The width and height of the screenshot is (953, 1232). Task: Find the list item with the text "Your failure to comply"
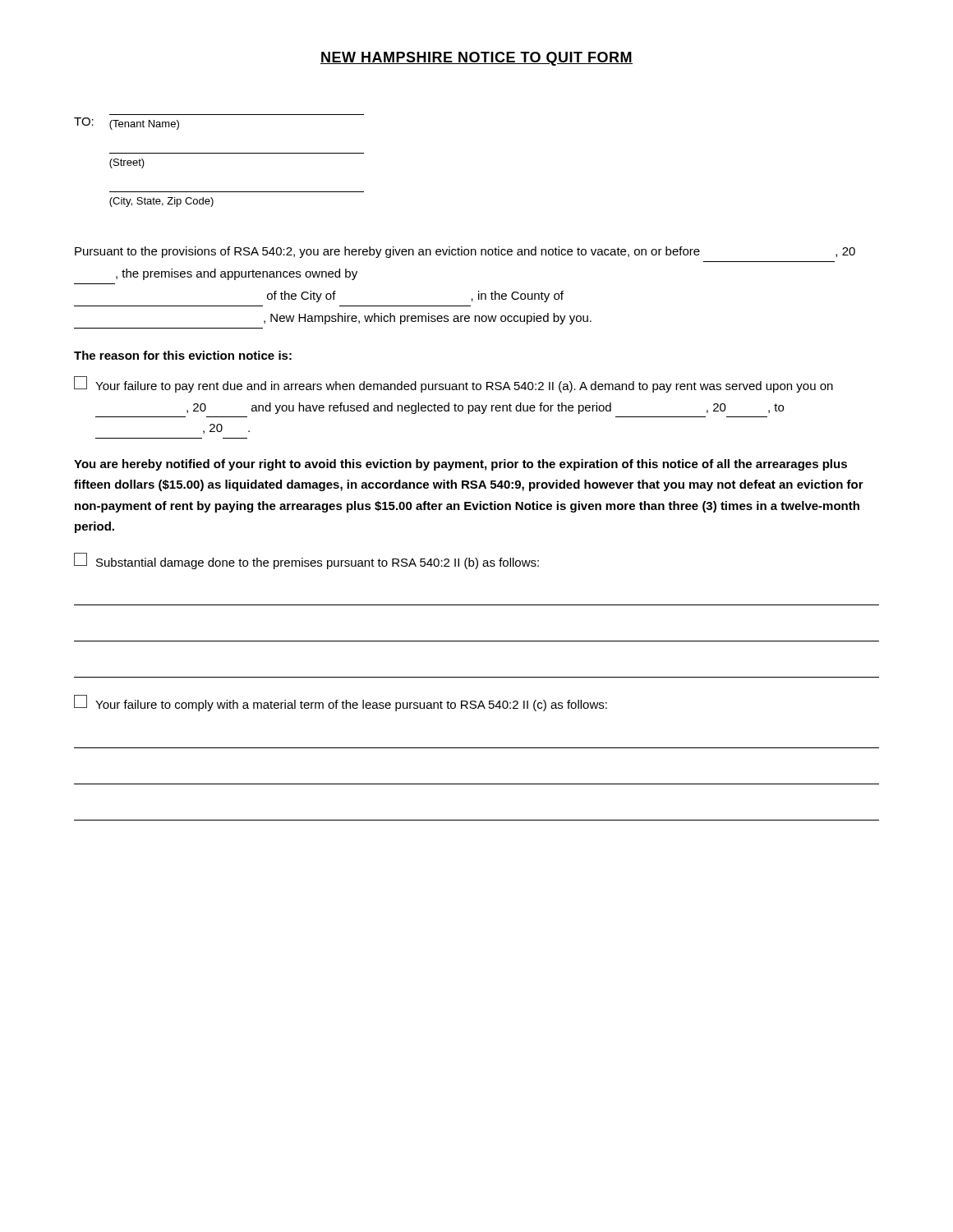click(x=476, y=757)
